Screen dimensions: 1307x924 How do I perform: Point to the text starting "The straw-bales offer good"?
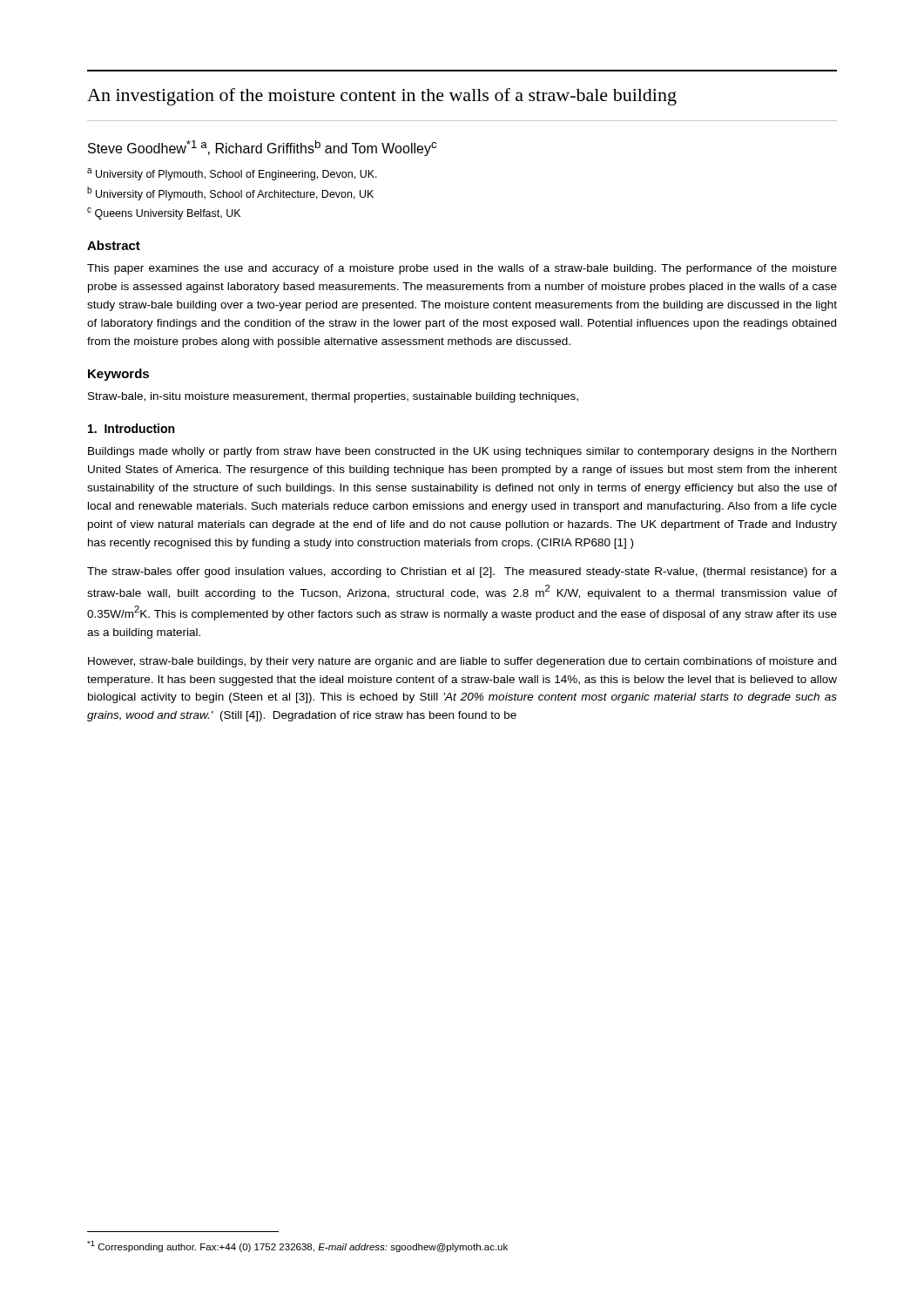click(x=462, y=602)
